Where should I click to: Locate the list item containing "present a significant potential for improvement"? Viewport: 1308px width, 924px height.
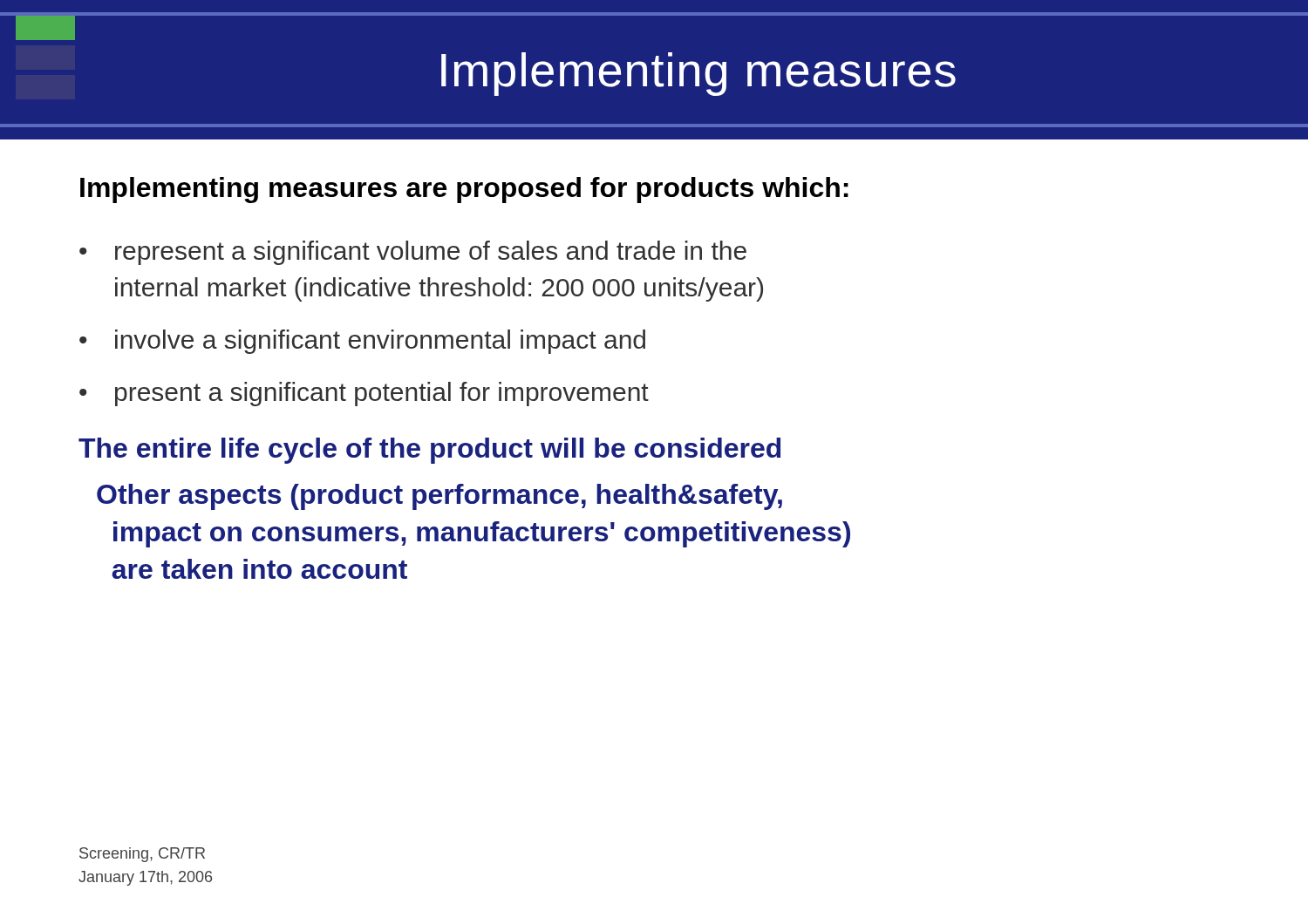coord(381,391)
